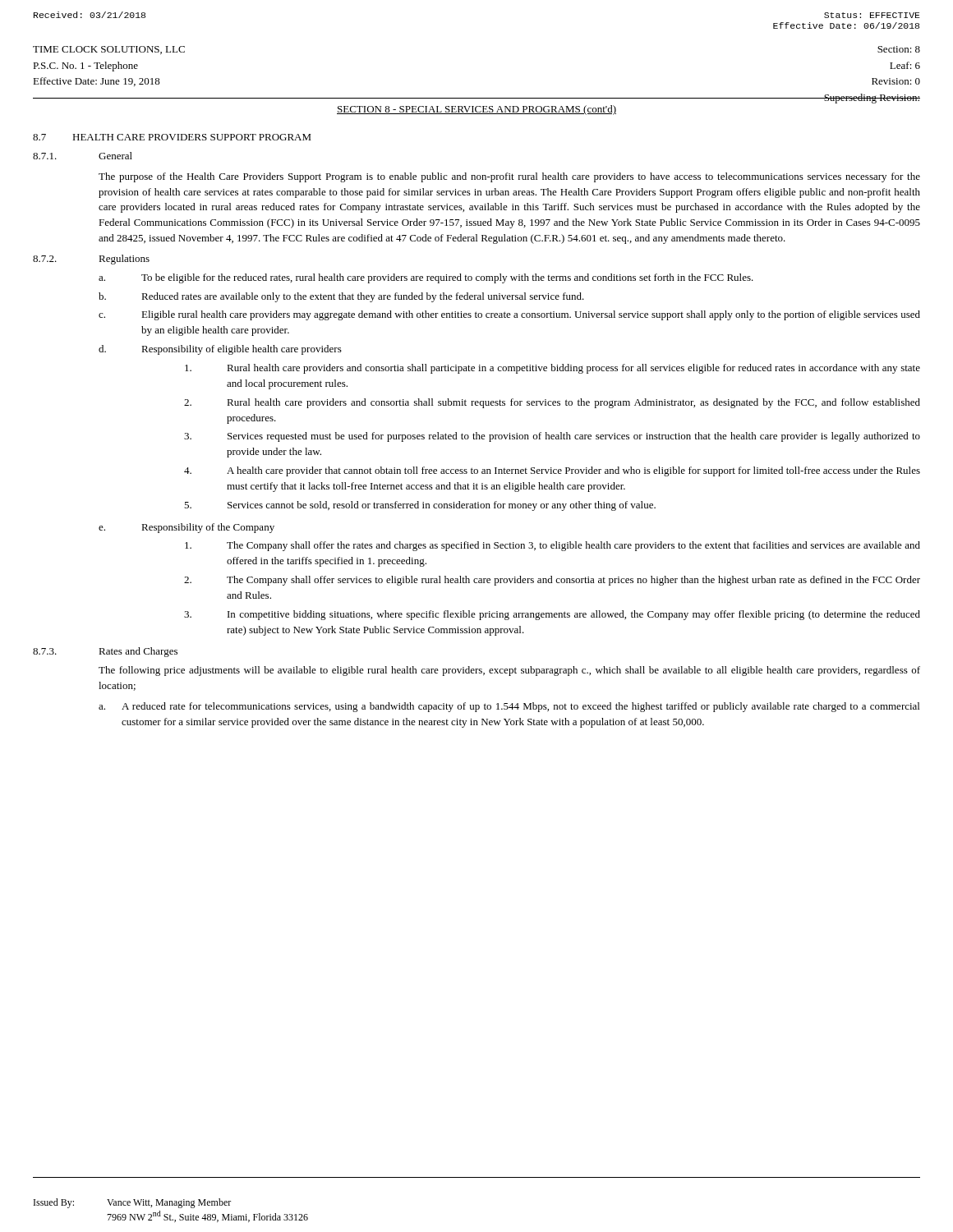Locate the text starting "8.7 HEALTH CARE PROVIDERS SUPPORT"
Image resolution: width=953 pixels, height=1232 pixels.
tap(172, 137)
